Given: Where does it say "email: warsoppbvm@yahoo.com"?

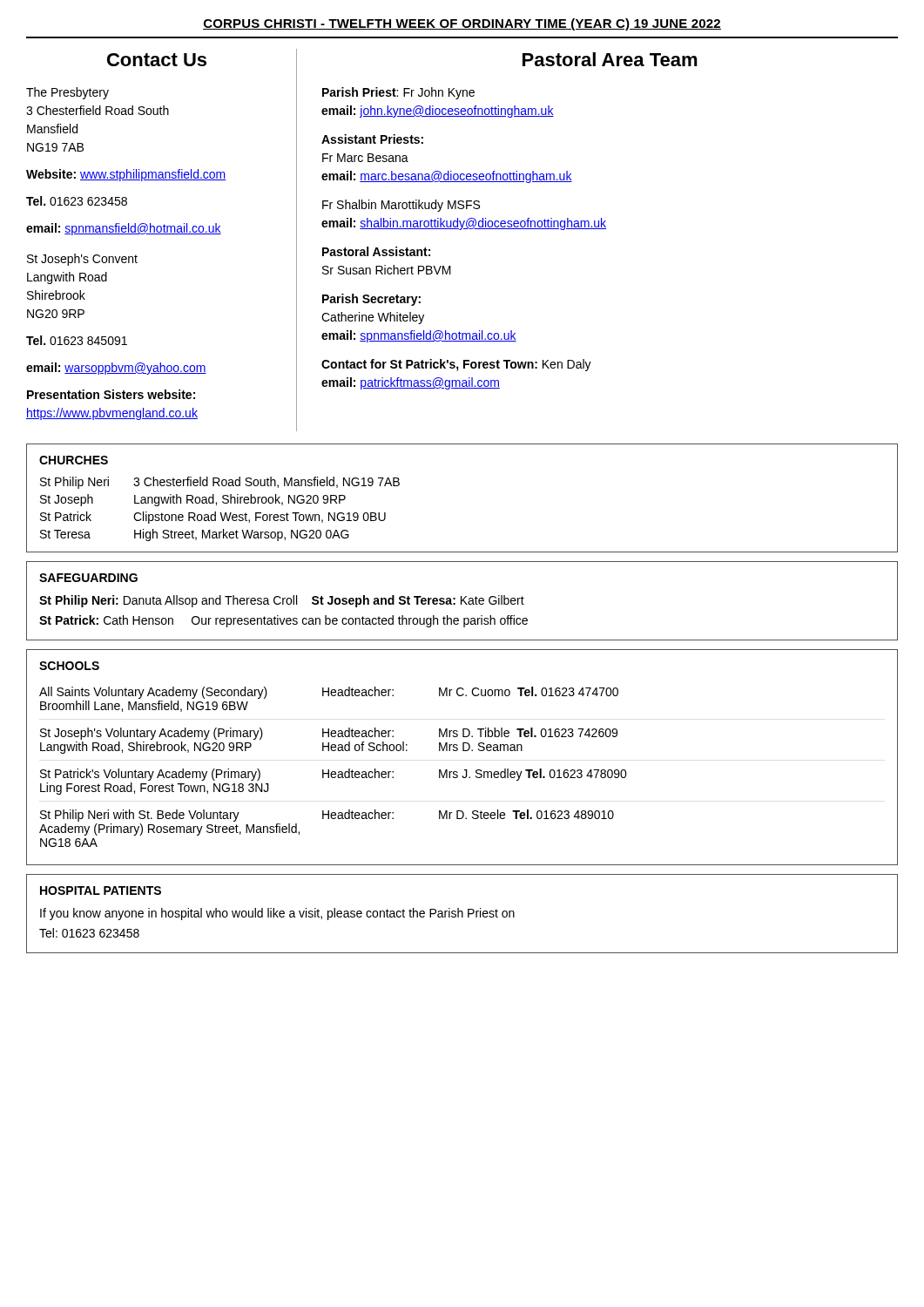Looking at the screenshot, I should pyautogui.click(x=116, y=368).
